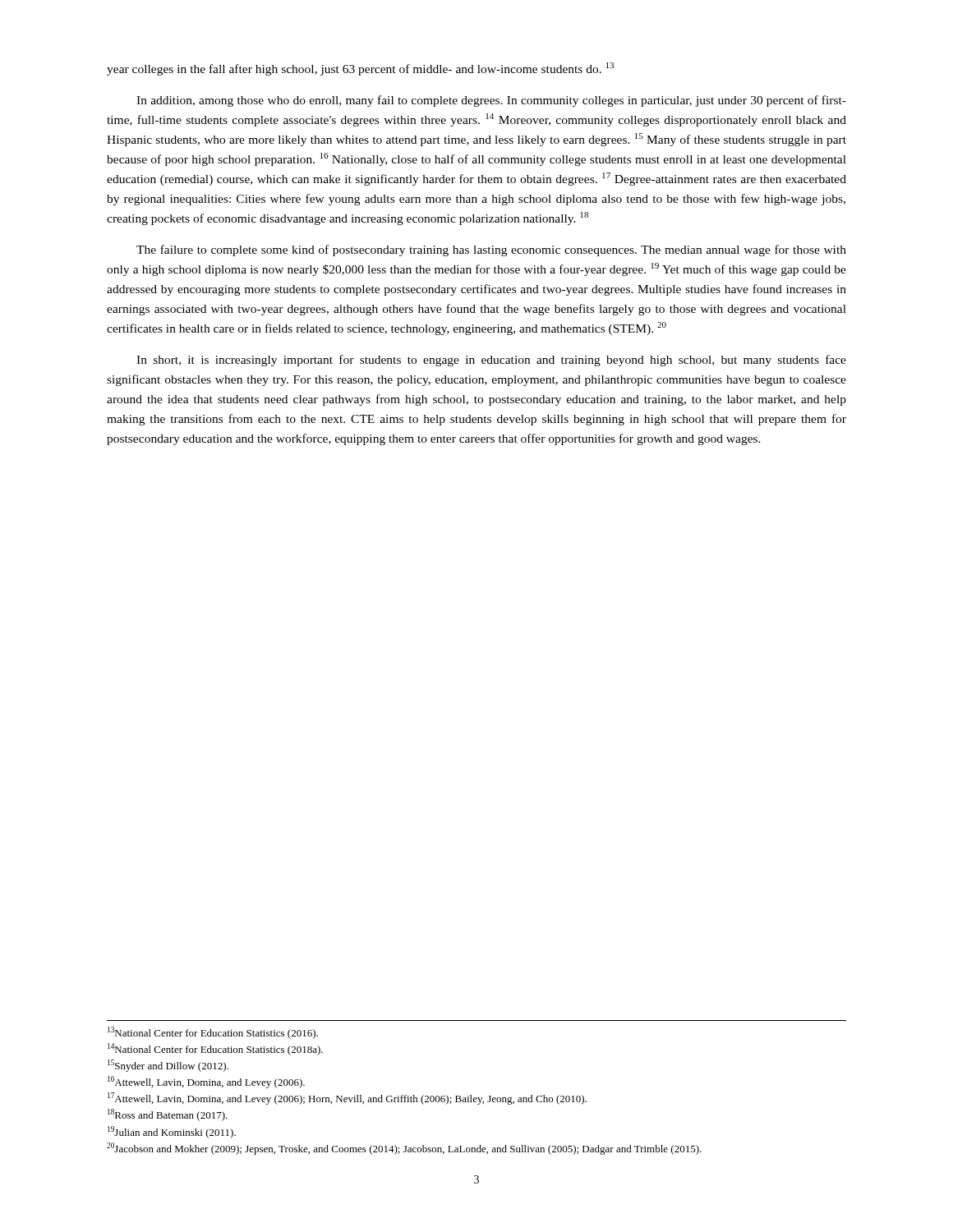Find the block on this page that starts "13National Center for Education Statistics"

tap(476, 1091)
